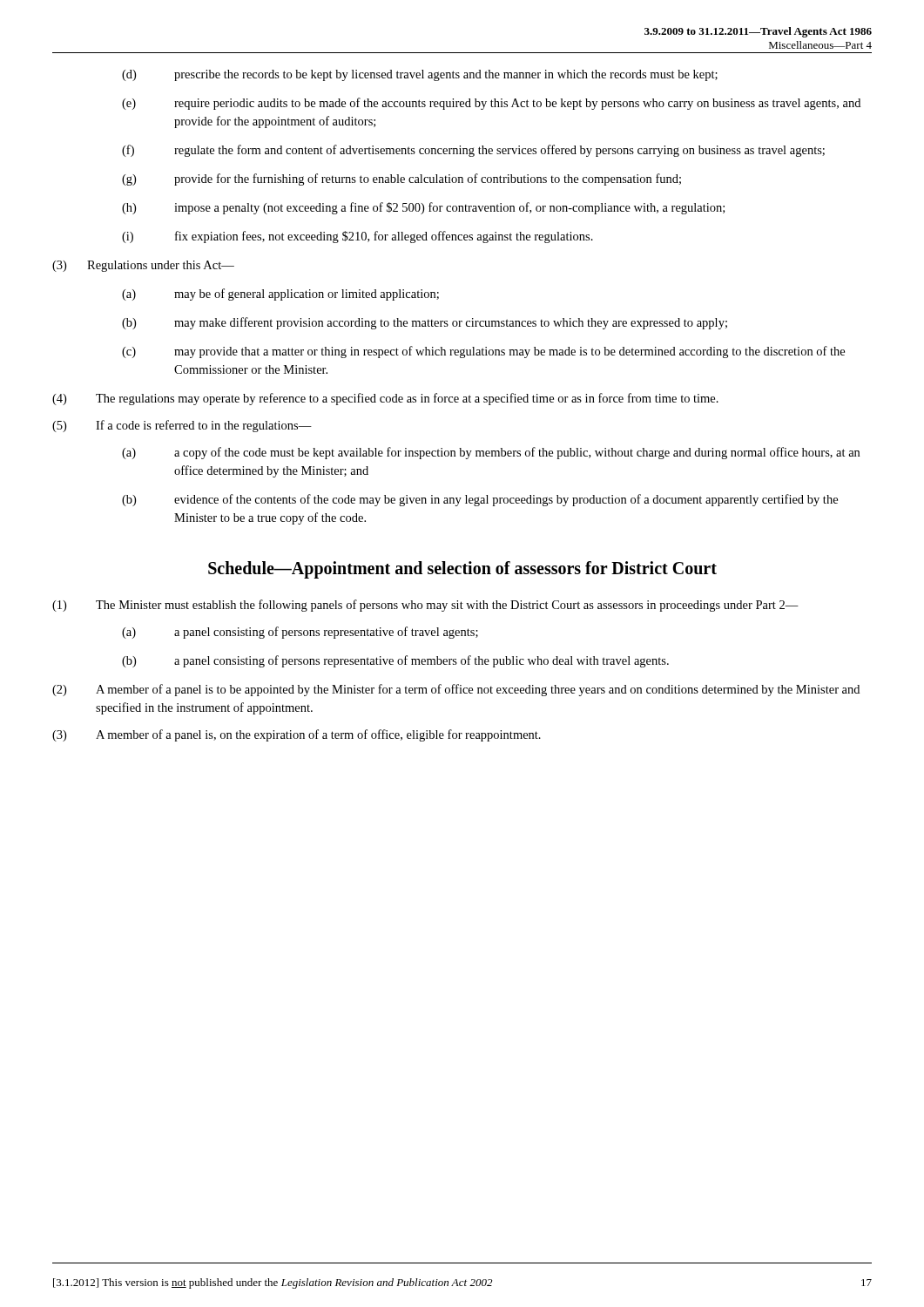Point to the region starting "(b) a panel consisting of"
924x1307 pixels.
[479, 661]
